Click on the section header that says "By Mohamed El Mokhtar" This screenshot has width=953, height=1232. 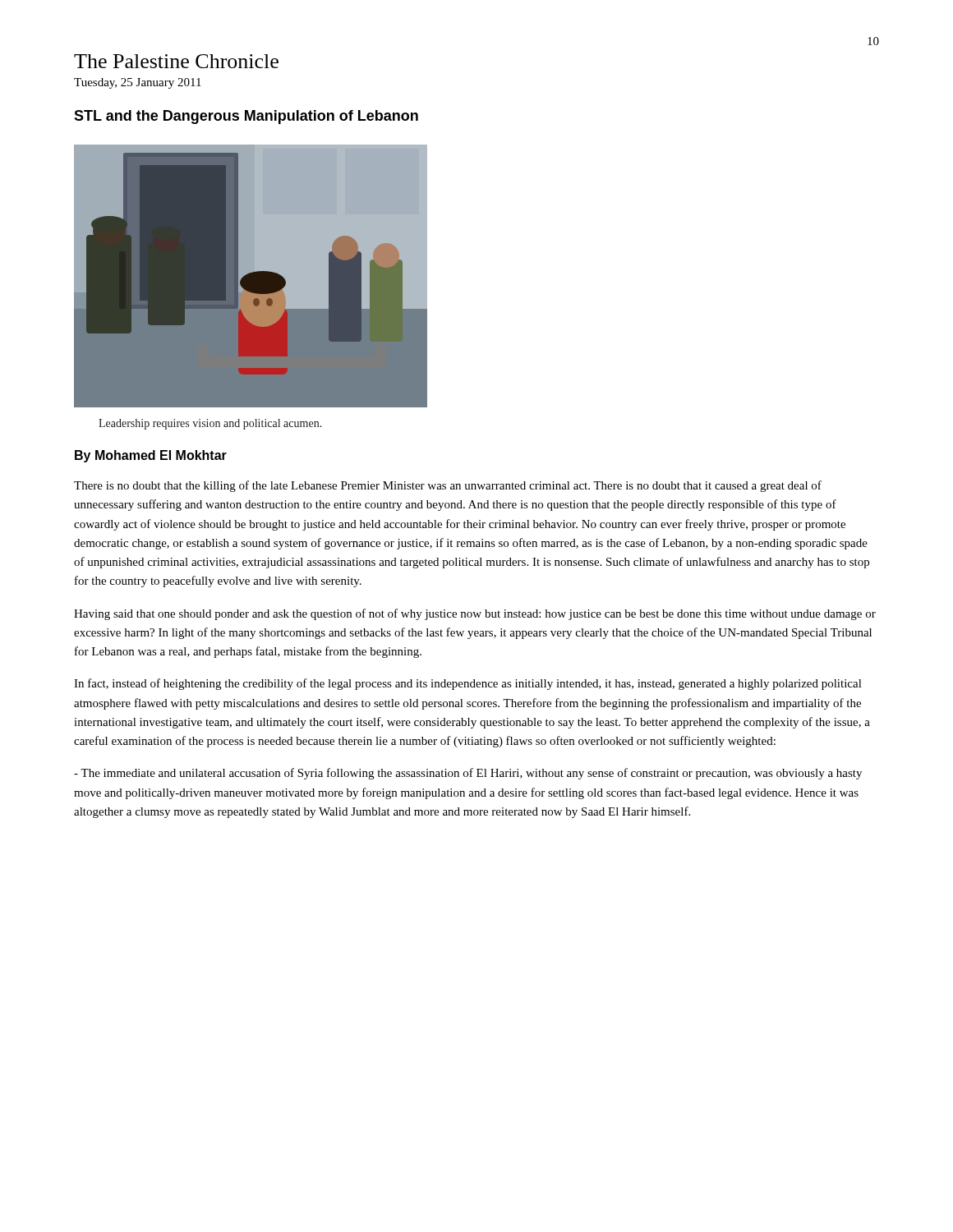(150, 455)
